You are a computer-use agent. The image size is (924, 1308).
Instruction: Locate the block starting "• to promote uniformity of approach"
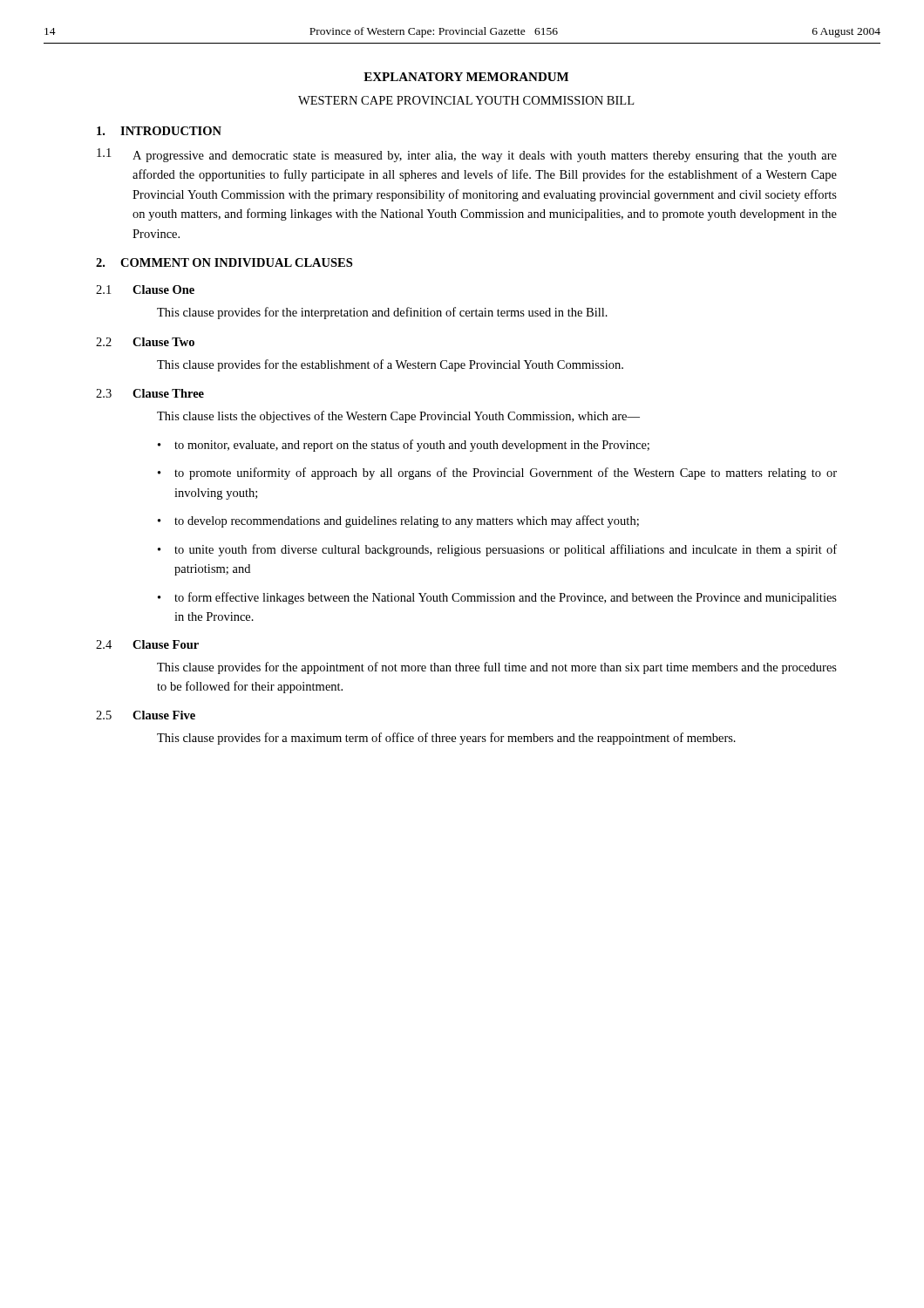497,483
